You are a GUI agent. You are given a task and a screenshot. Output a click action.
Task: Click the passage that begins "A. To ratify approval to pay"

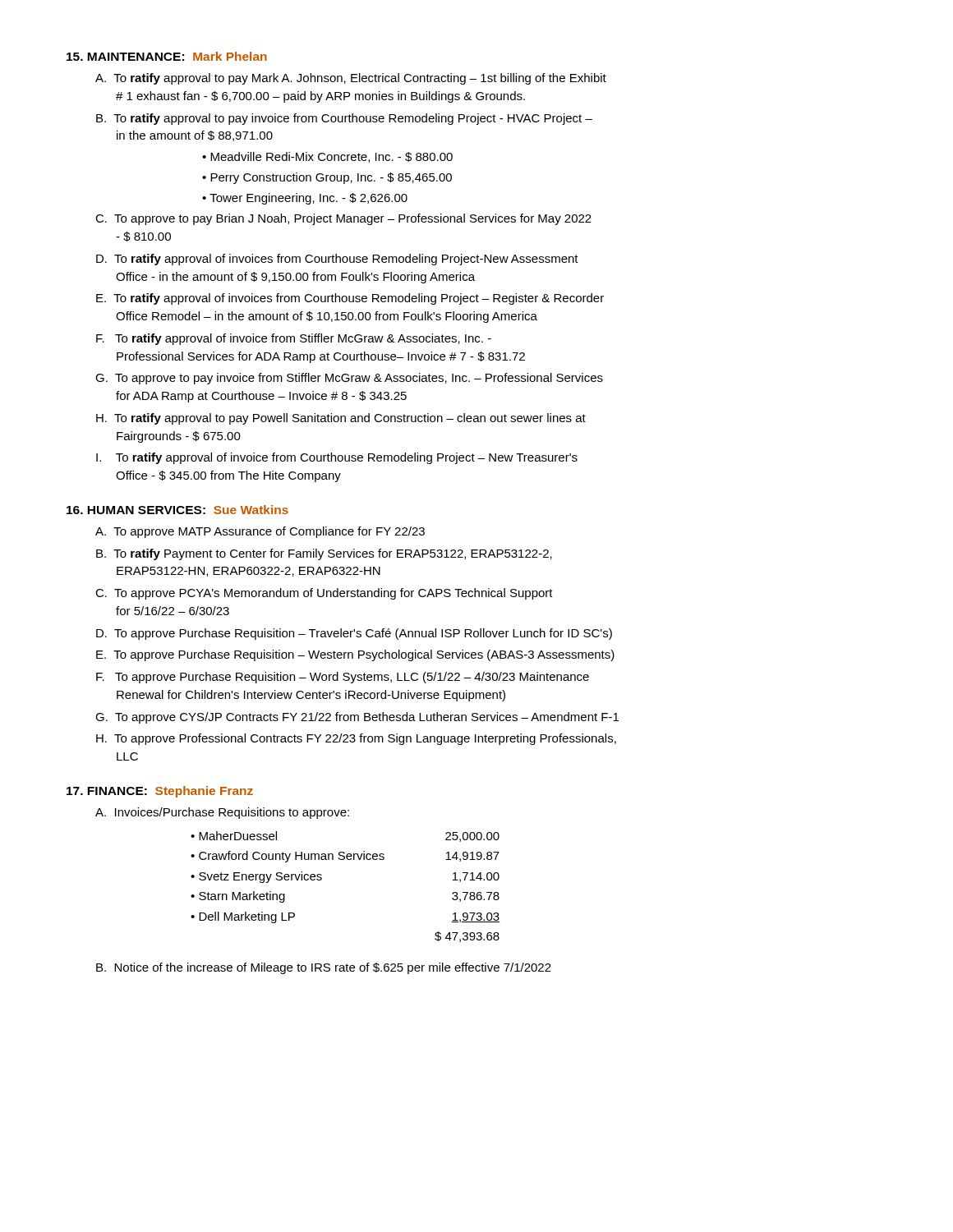click(x=351, y=87)
